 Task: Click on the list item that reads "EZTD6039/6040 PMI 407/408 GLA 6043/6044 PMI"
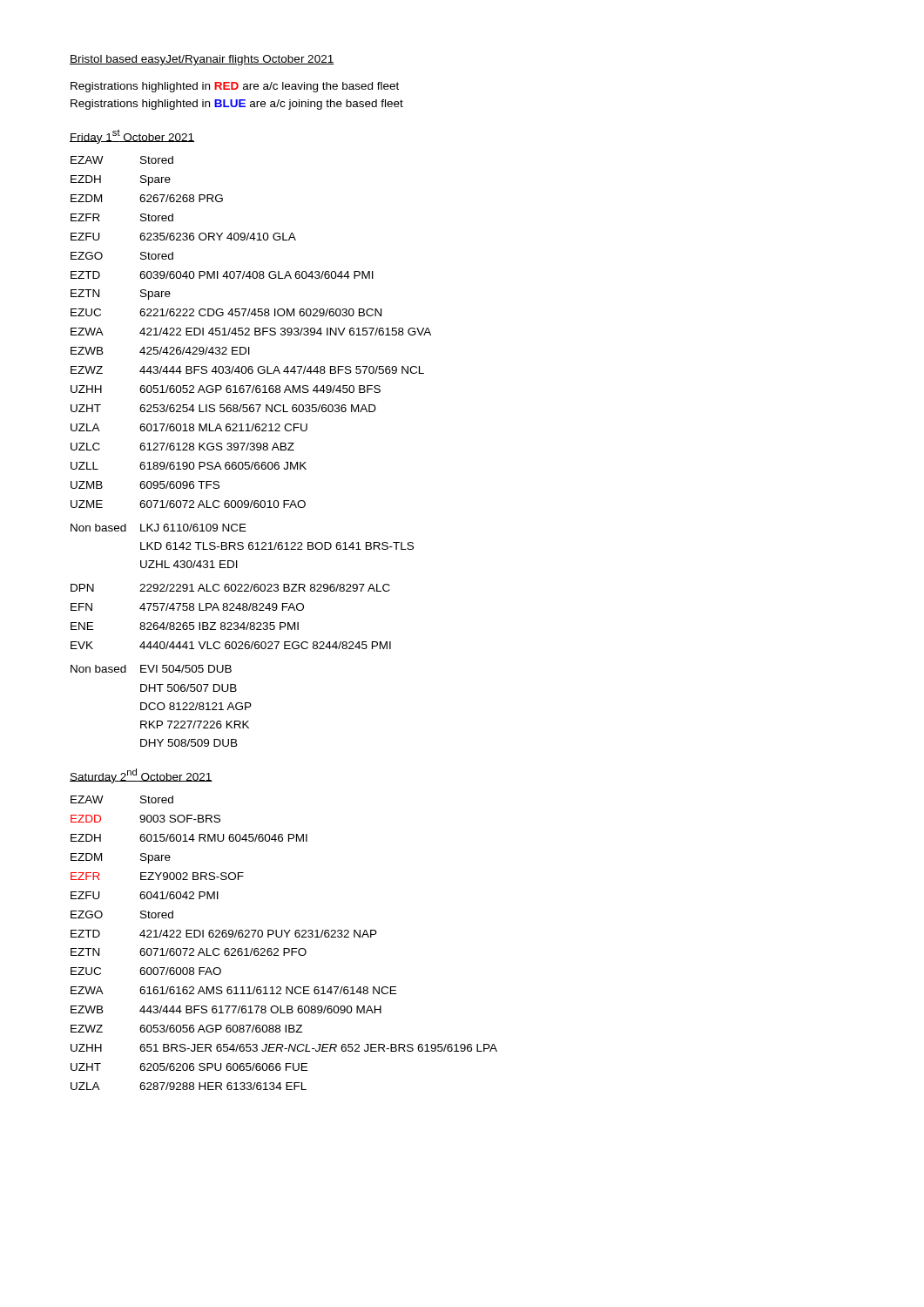point(222,275)
